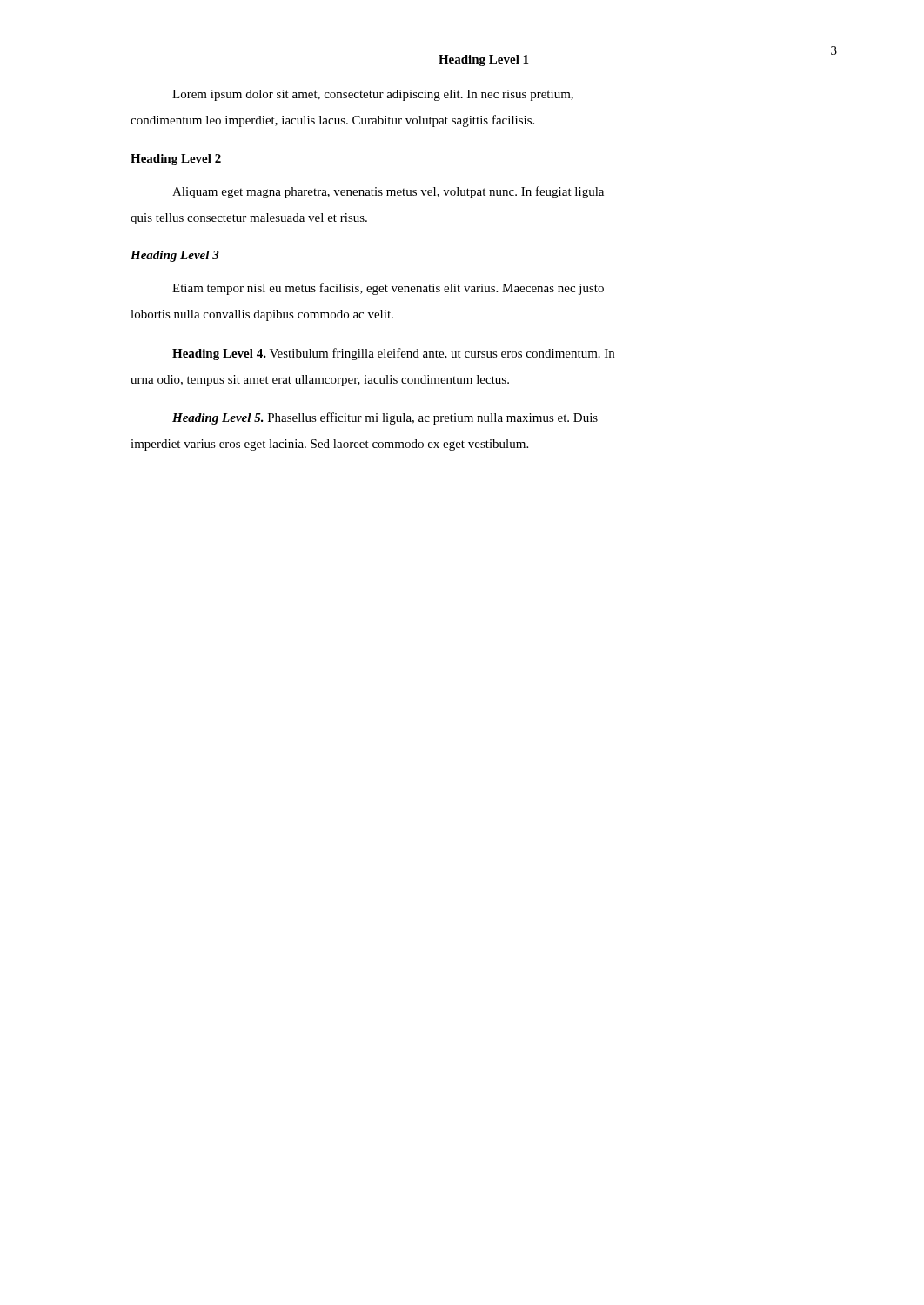Point to the passage starting "Heading Level 5. Phasellus efficitur"

pos(385,418)
